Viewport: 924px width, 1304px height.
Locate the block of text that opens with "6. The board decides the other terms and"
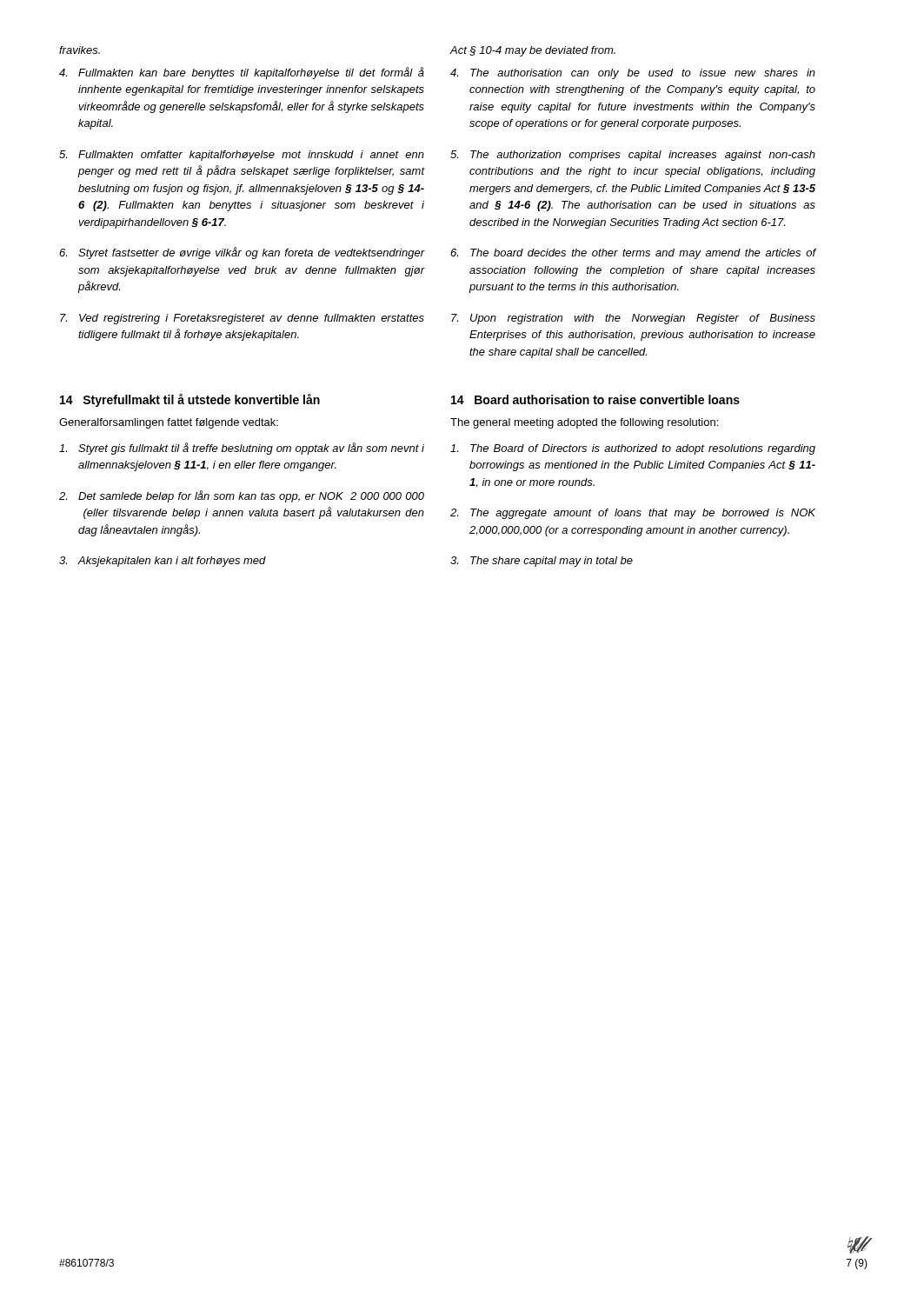(x=633, y=270)
